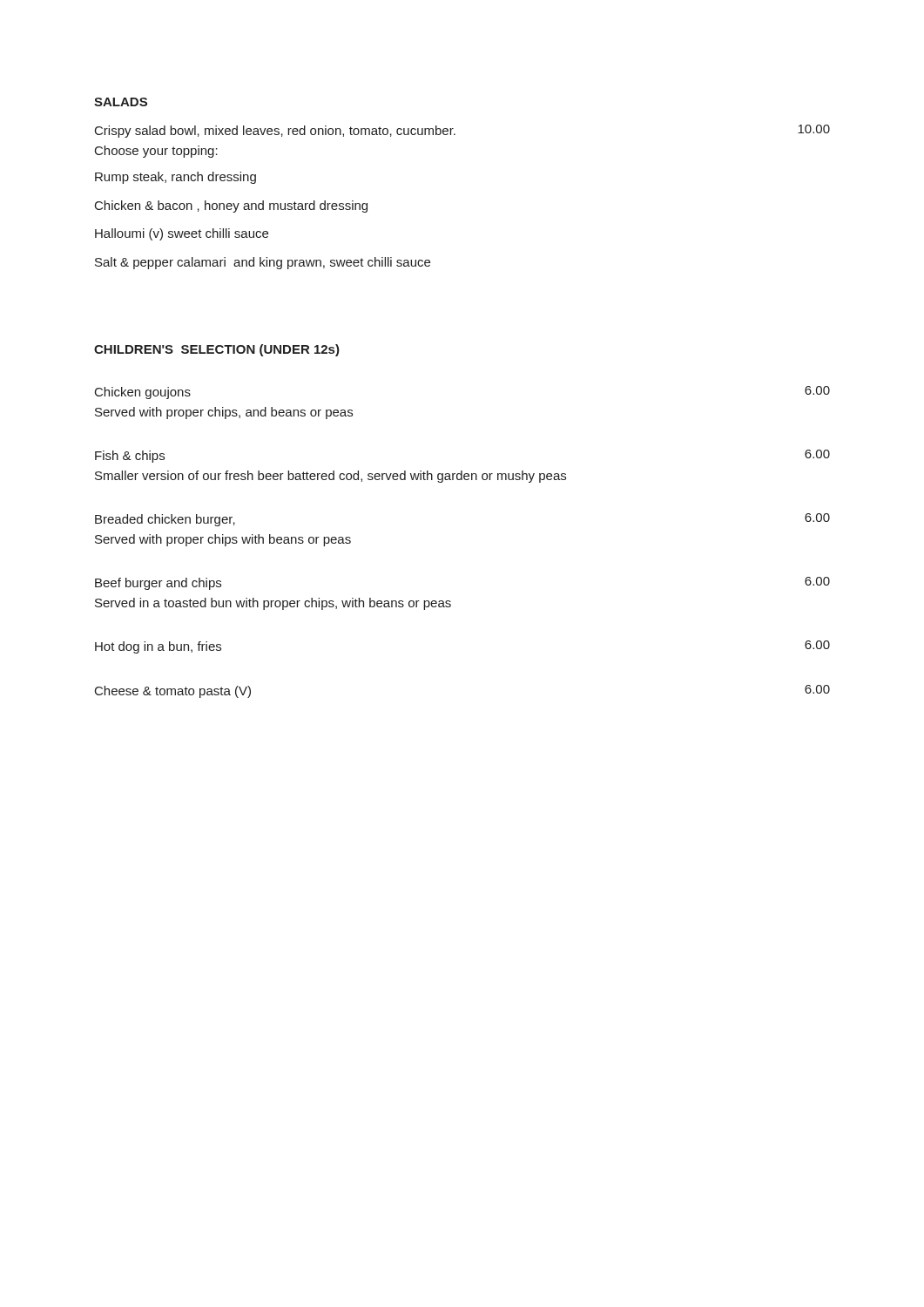Find the text starting "Halloumi (v) sweet chilli sauce"
This screenshot has height=1307, width=924.
coord(182,233)
